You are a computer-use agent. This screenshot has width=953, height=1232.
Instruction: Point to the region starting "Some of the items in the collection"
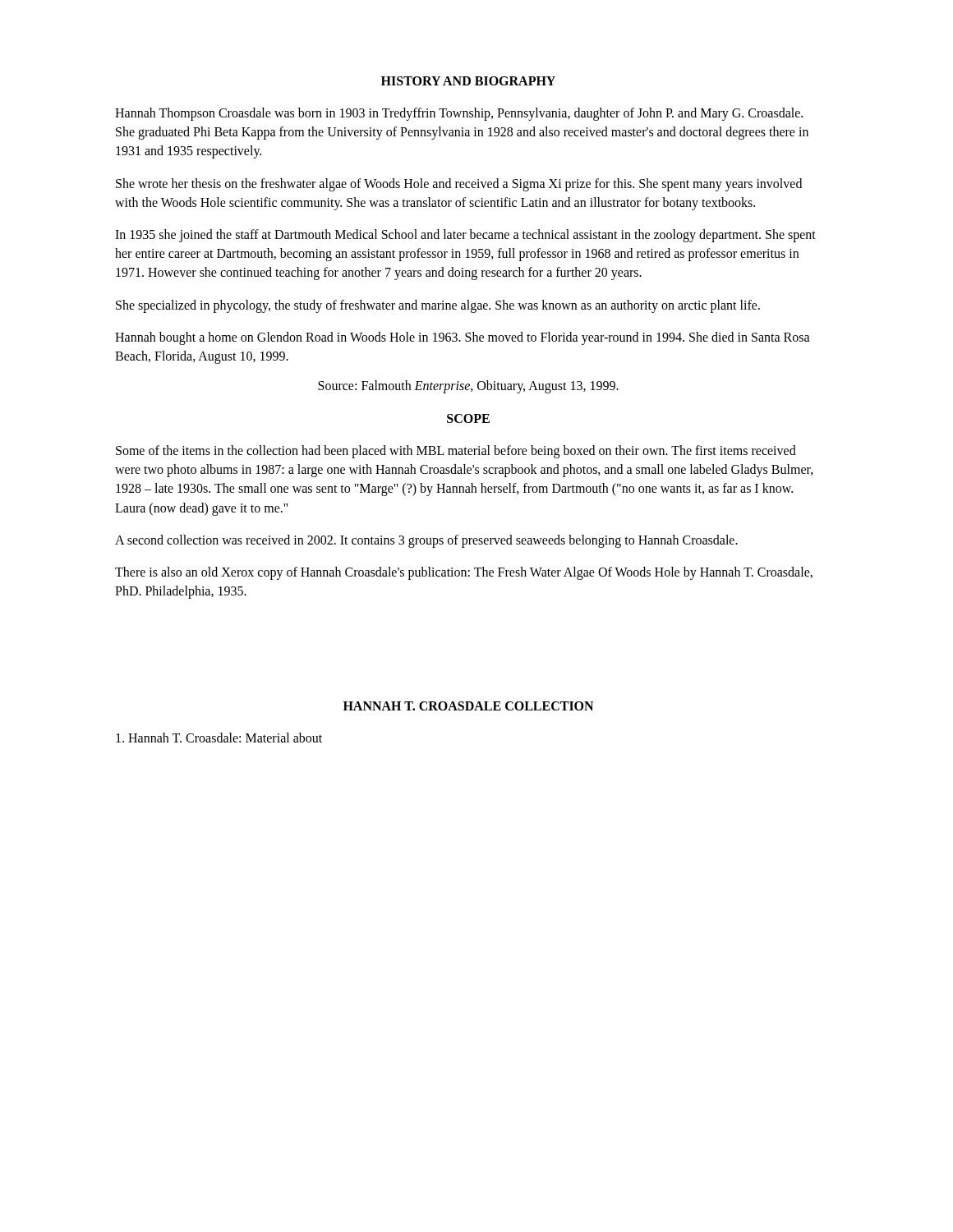464,479
